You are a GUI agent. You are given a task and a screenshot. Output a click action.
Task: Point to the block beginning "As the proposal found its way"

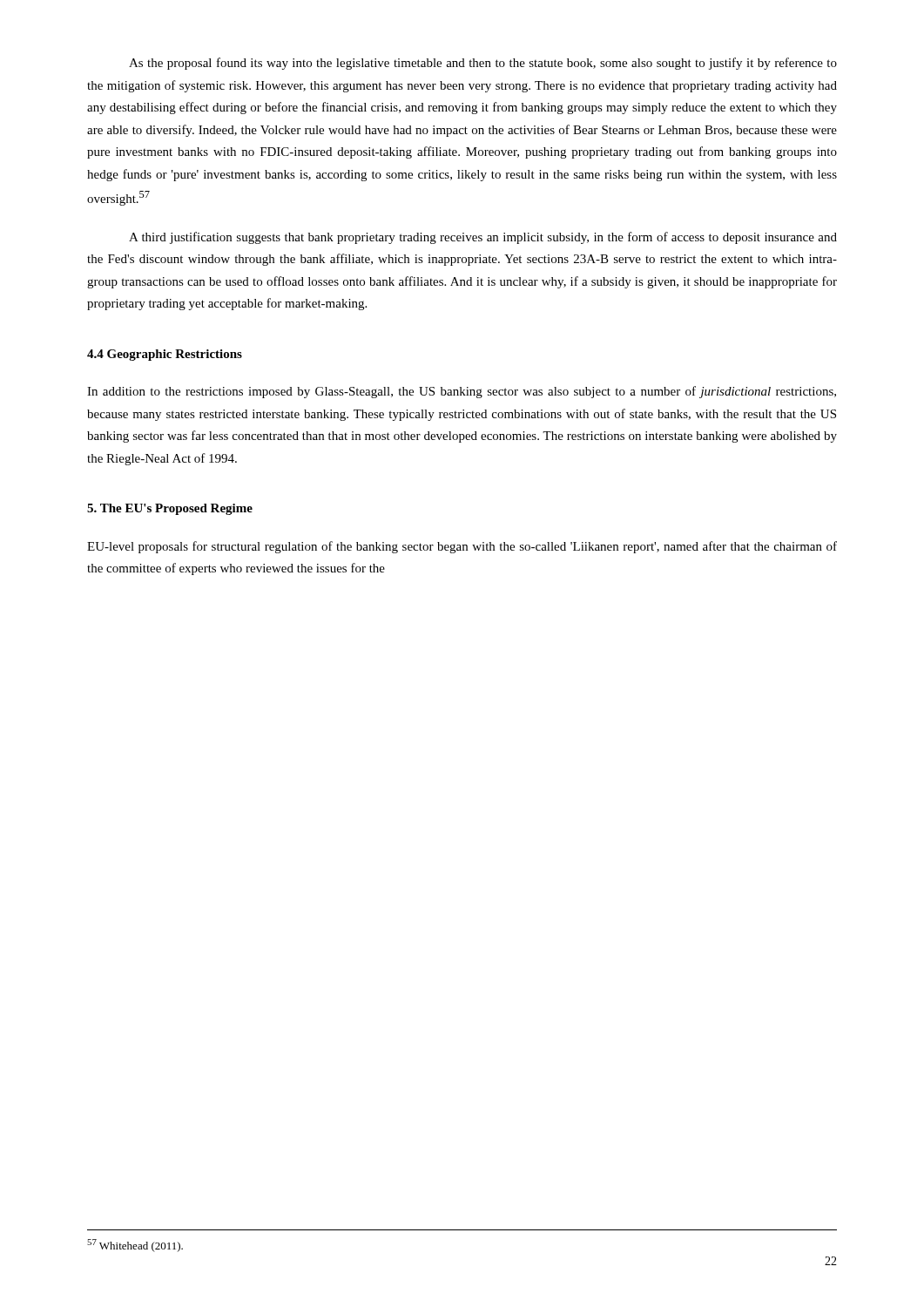(x=462, y=131)
